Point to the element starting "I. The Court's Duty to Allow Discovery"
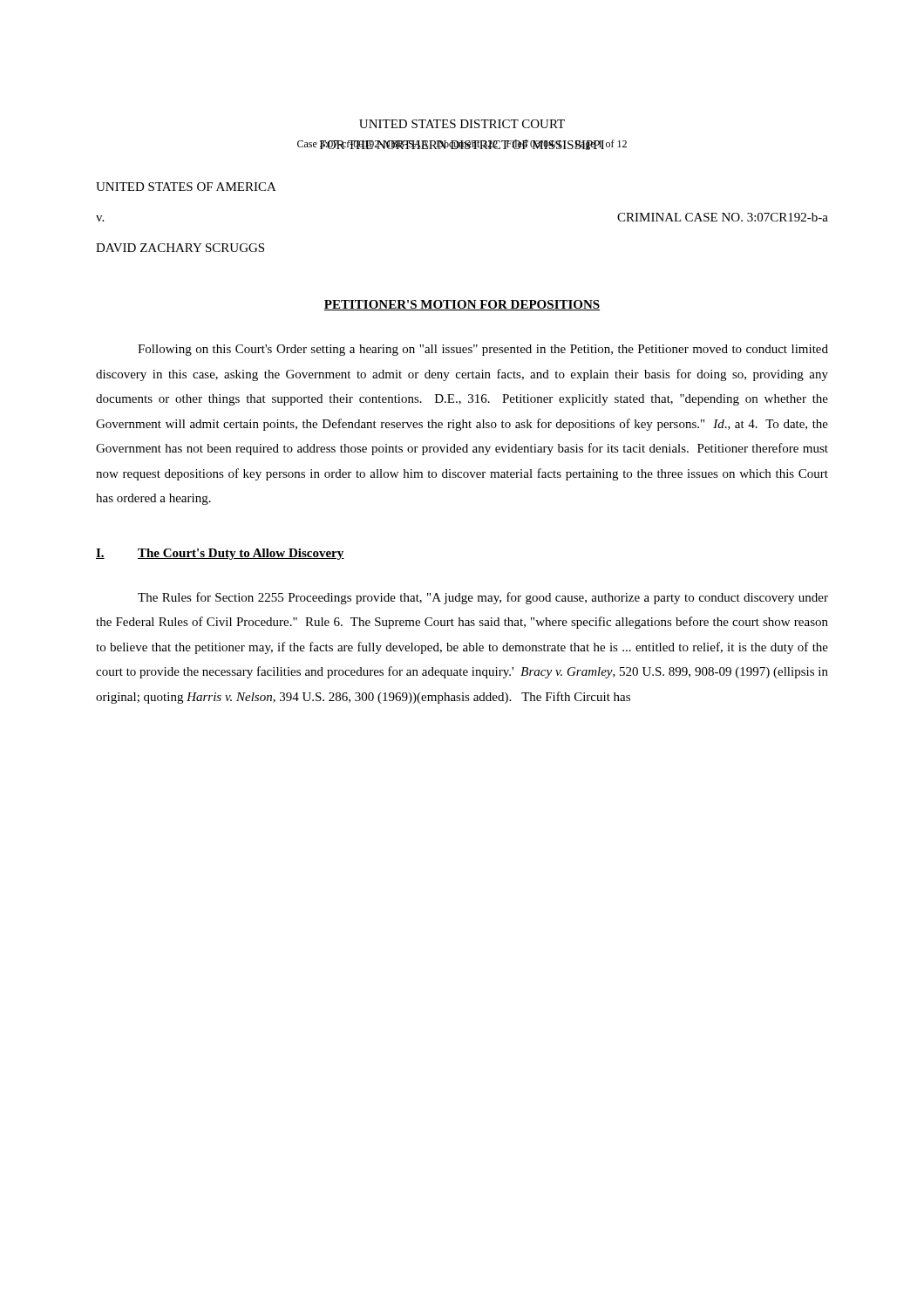This screenshot has height=1308, width=924. [x=220, y=553]
